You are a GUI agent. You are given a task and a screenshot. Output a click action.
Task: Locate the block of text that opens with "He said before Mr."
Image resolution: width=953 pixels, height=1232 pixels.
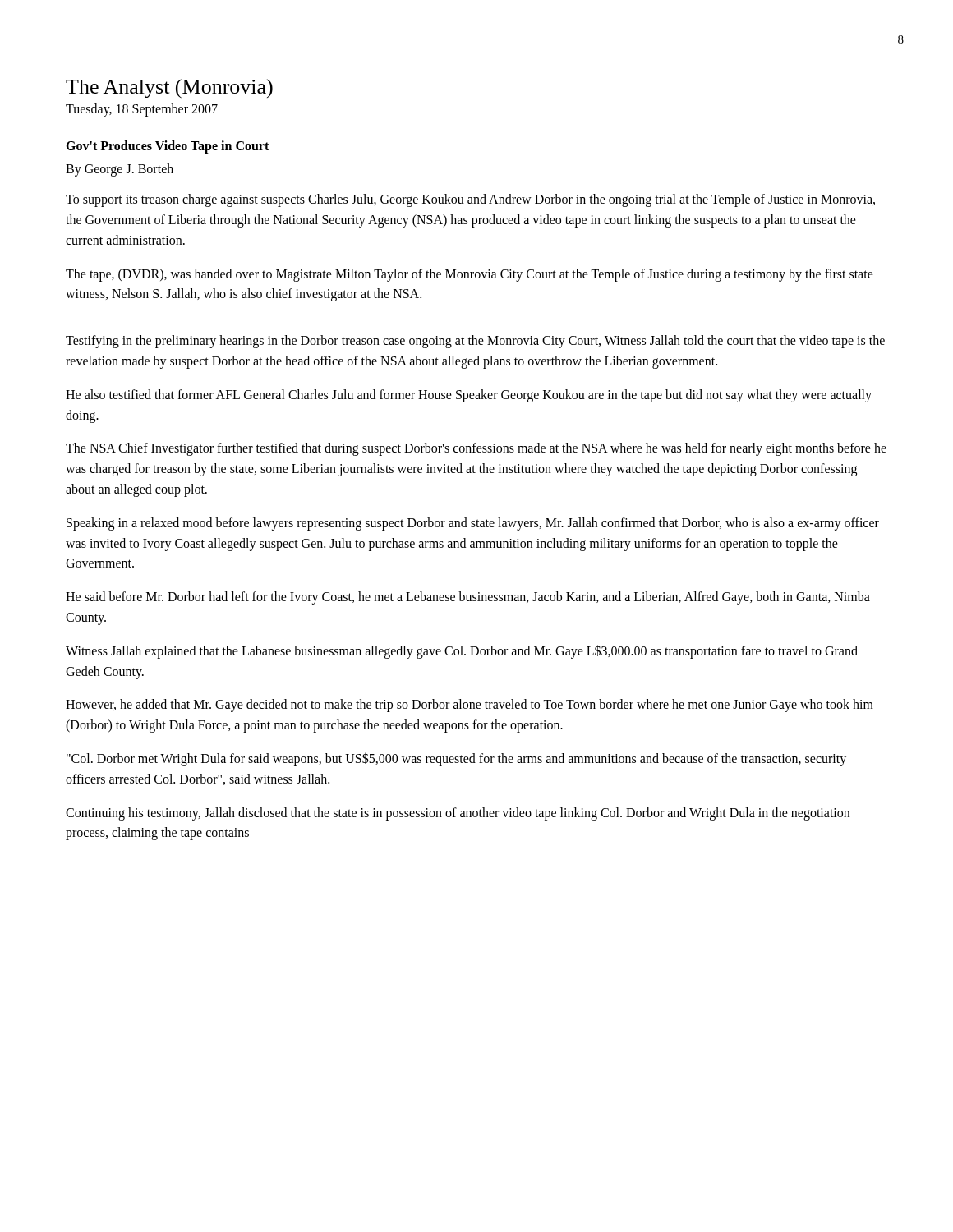tap(468, 607)
